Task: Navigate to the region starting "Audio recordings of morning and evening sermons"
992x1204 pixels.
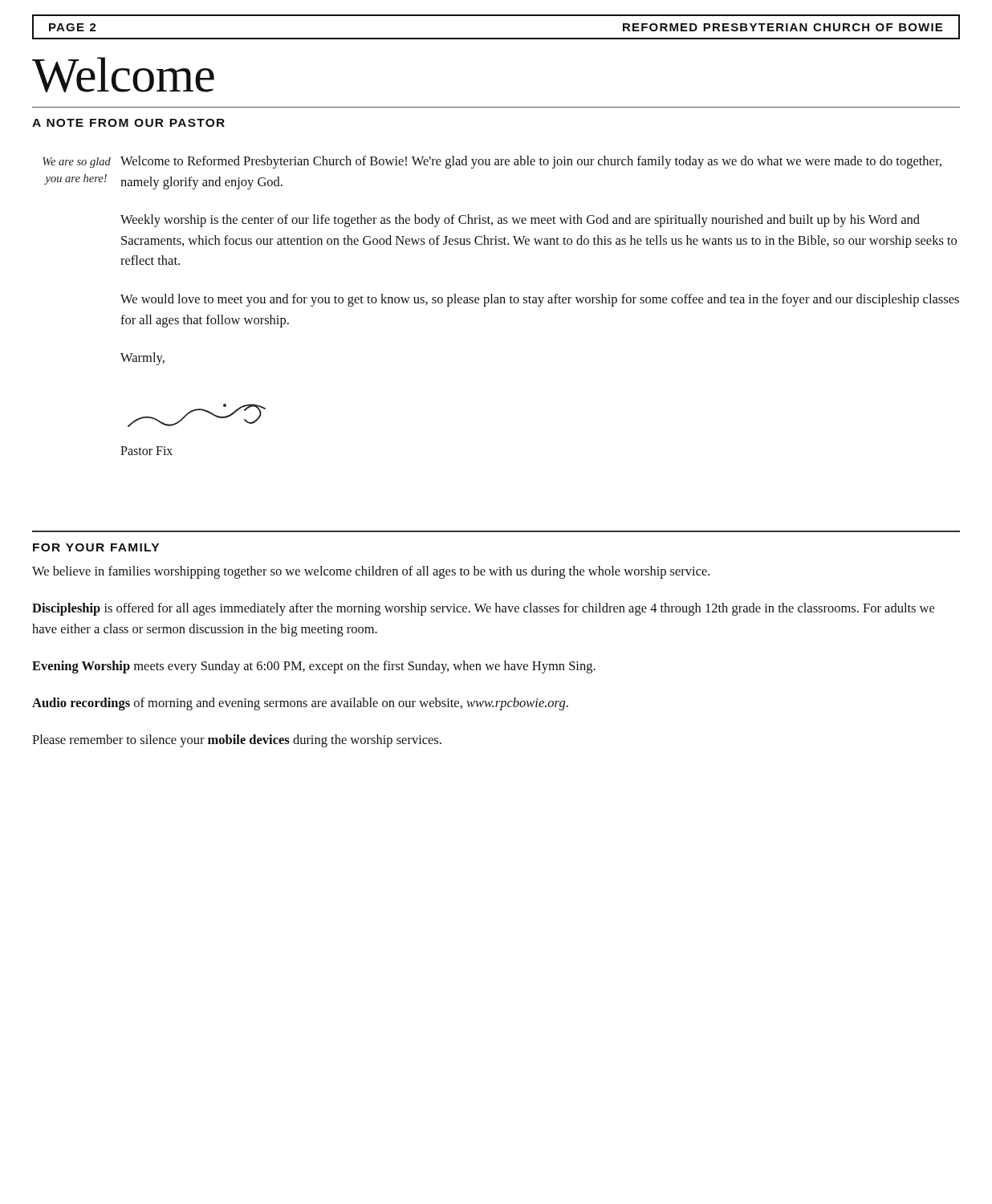Action: (496, 703)
